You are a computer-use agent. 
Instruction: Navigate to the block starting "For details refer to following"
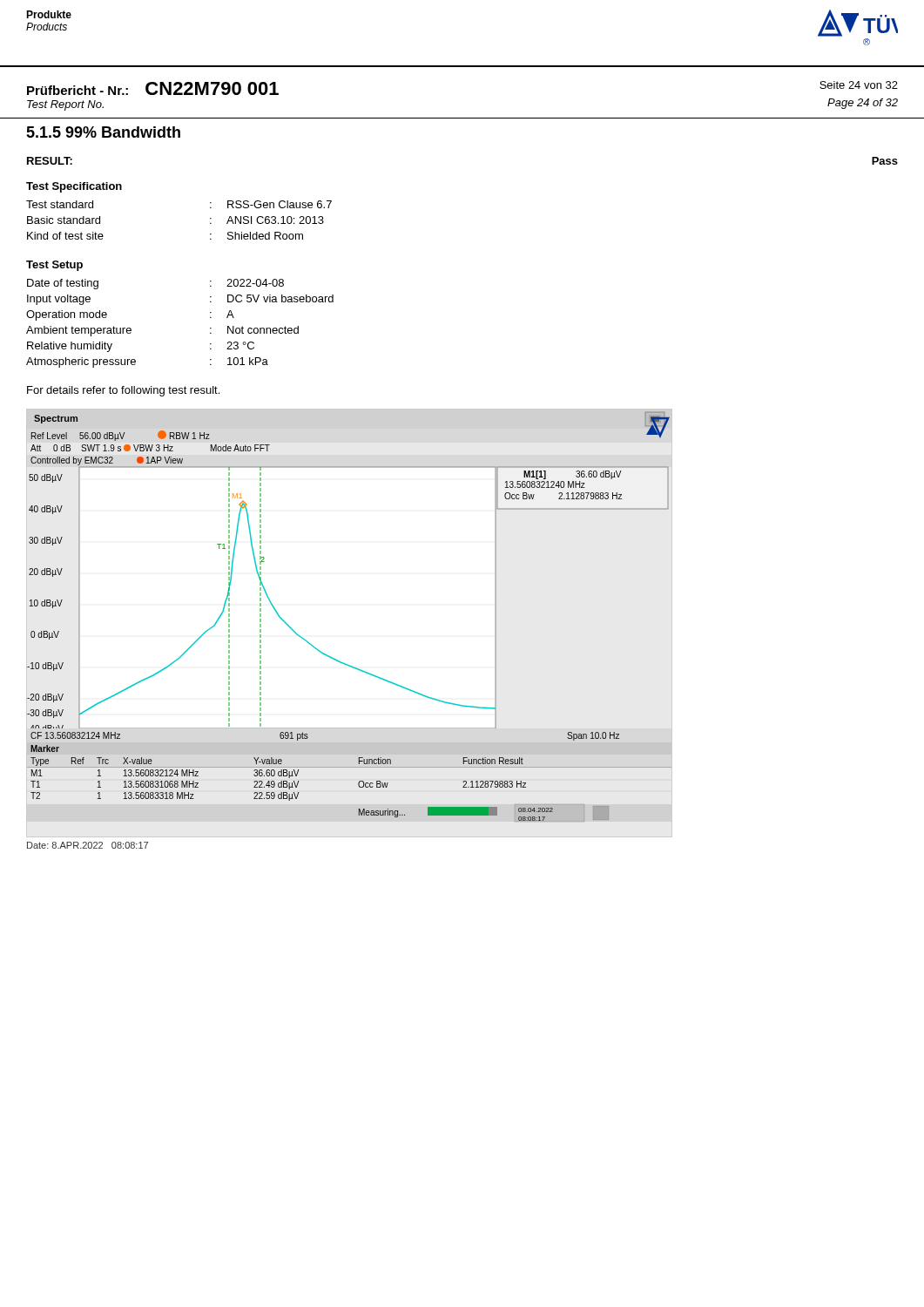(123, 390)
